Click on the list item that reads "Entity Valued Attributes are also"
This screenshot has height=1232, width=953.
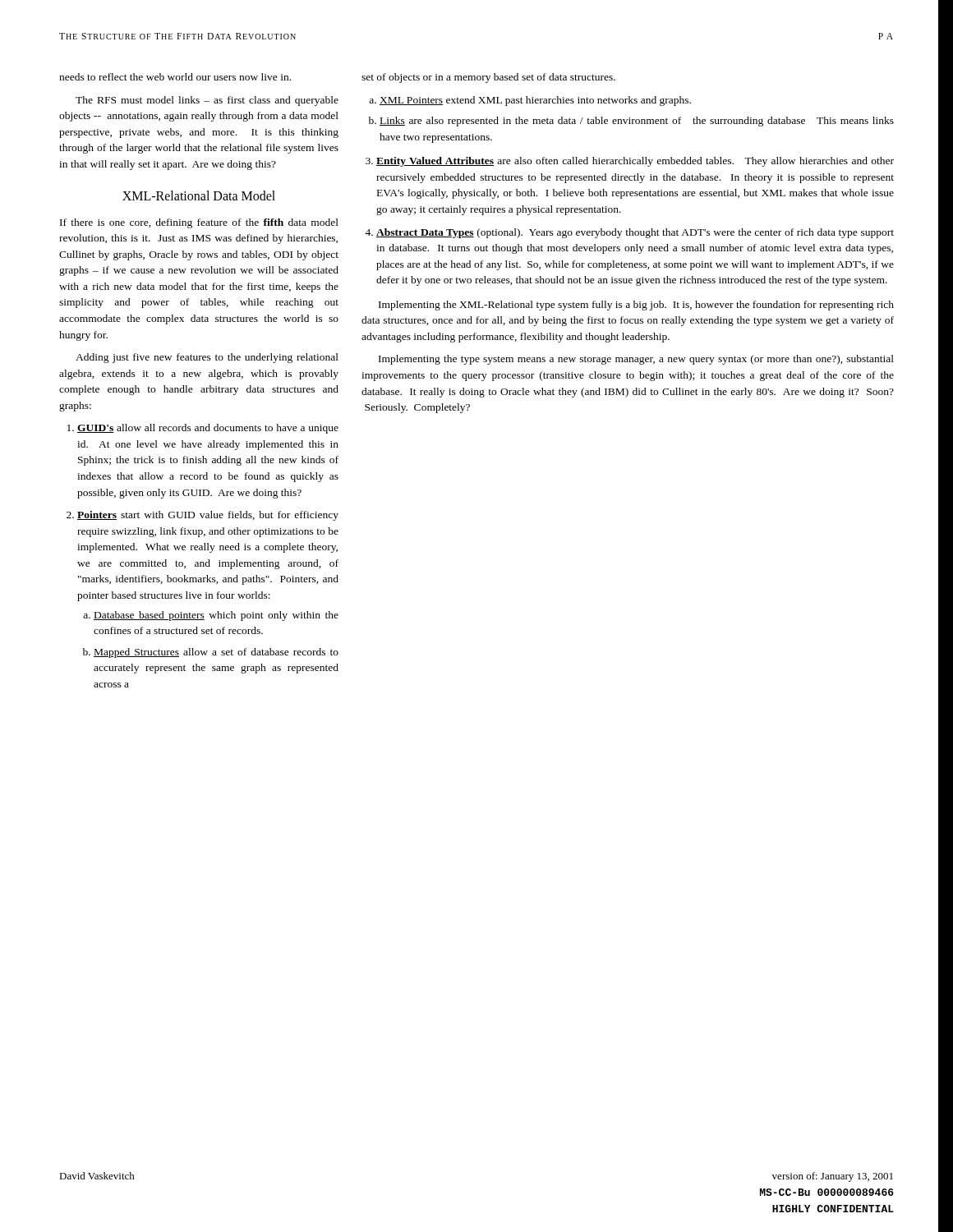tap(635, 185)
